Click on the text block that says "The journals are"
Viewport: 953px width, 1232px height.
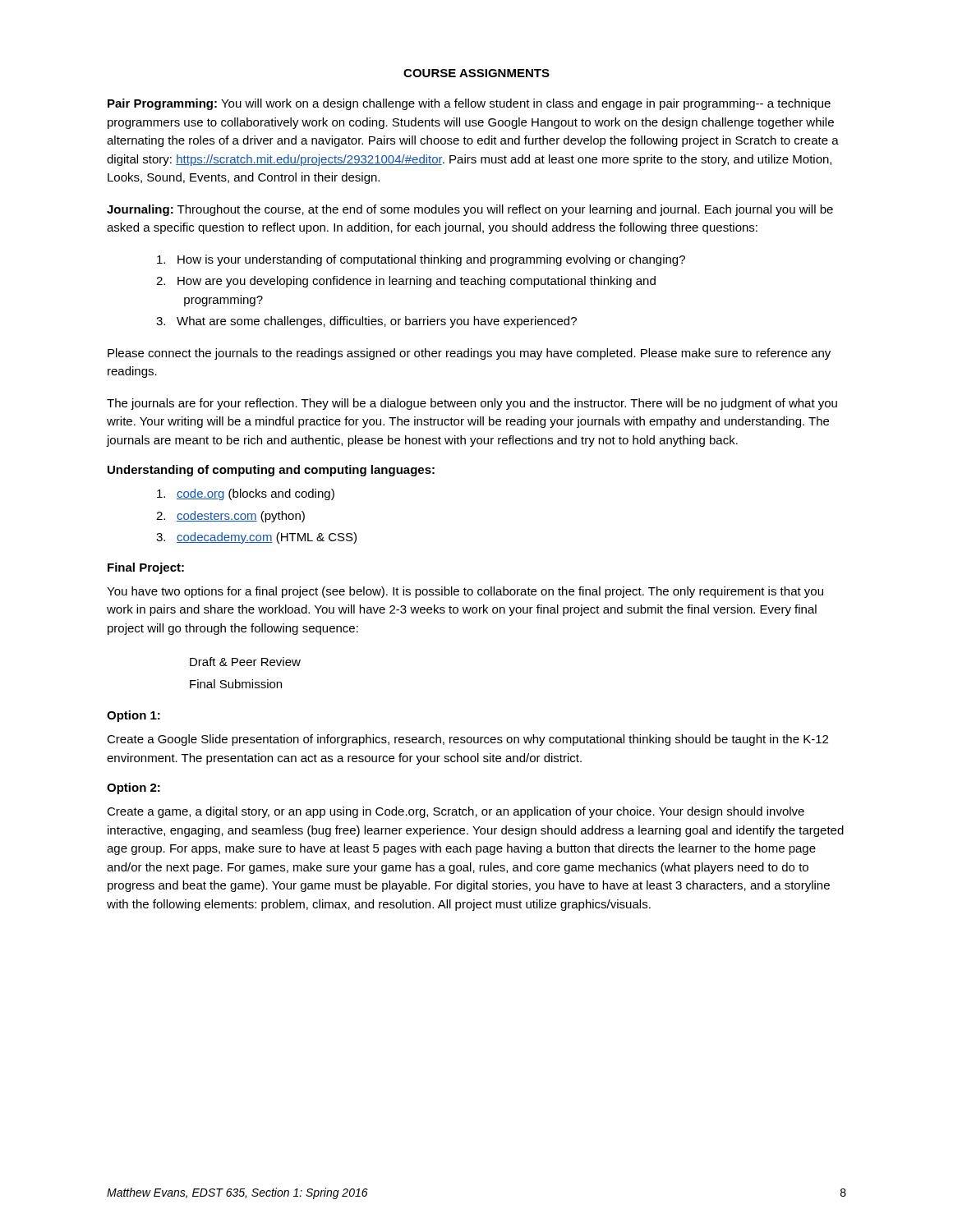(472, 421)
